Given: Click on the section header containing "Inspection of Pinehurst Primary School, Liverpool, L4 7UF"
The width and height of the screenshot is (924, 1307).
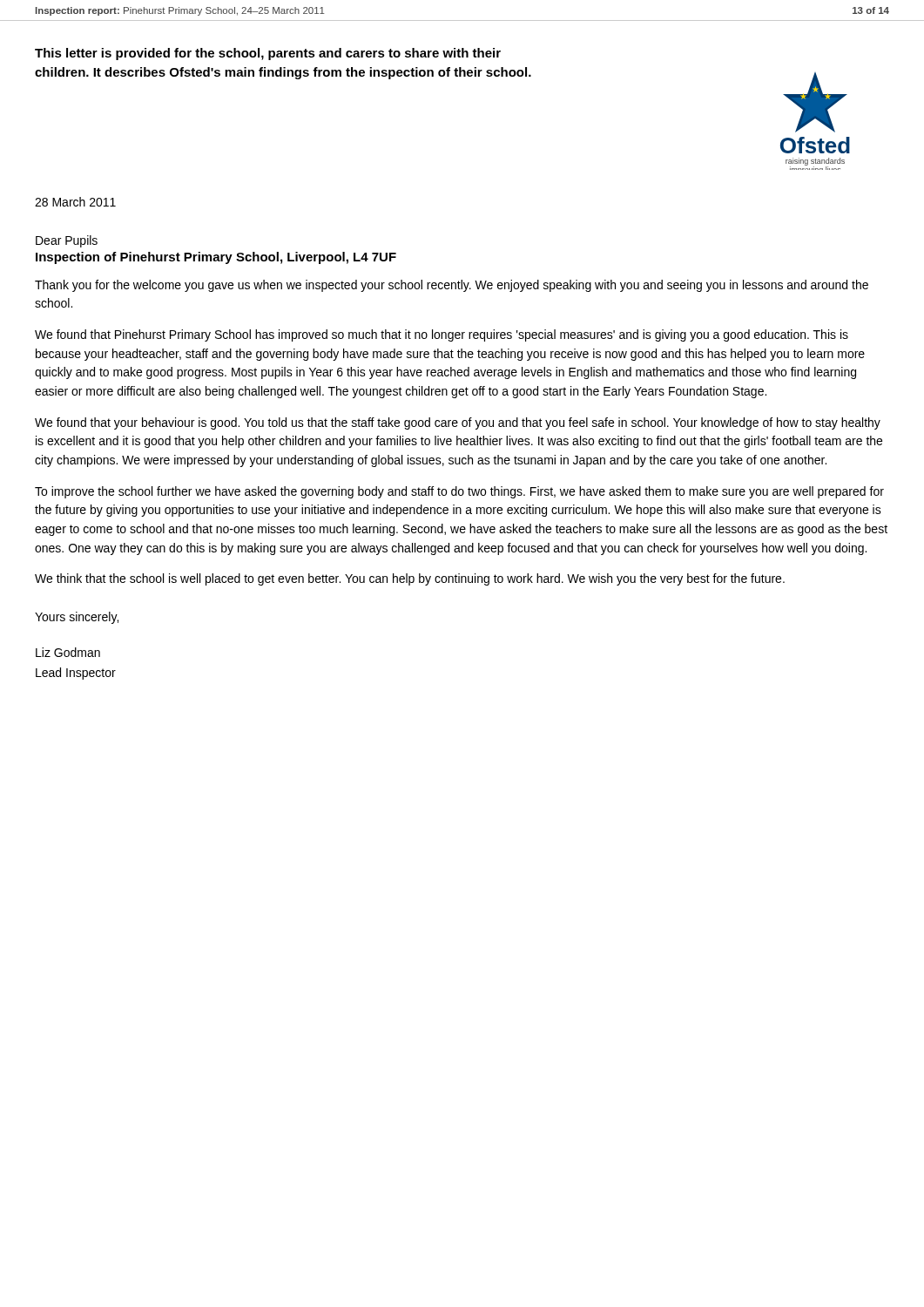Looking at the screenshot, I should (x=216, y=256).
